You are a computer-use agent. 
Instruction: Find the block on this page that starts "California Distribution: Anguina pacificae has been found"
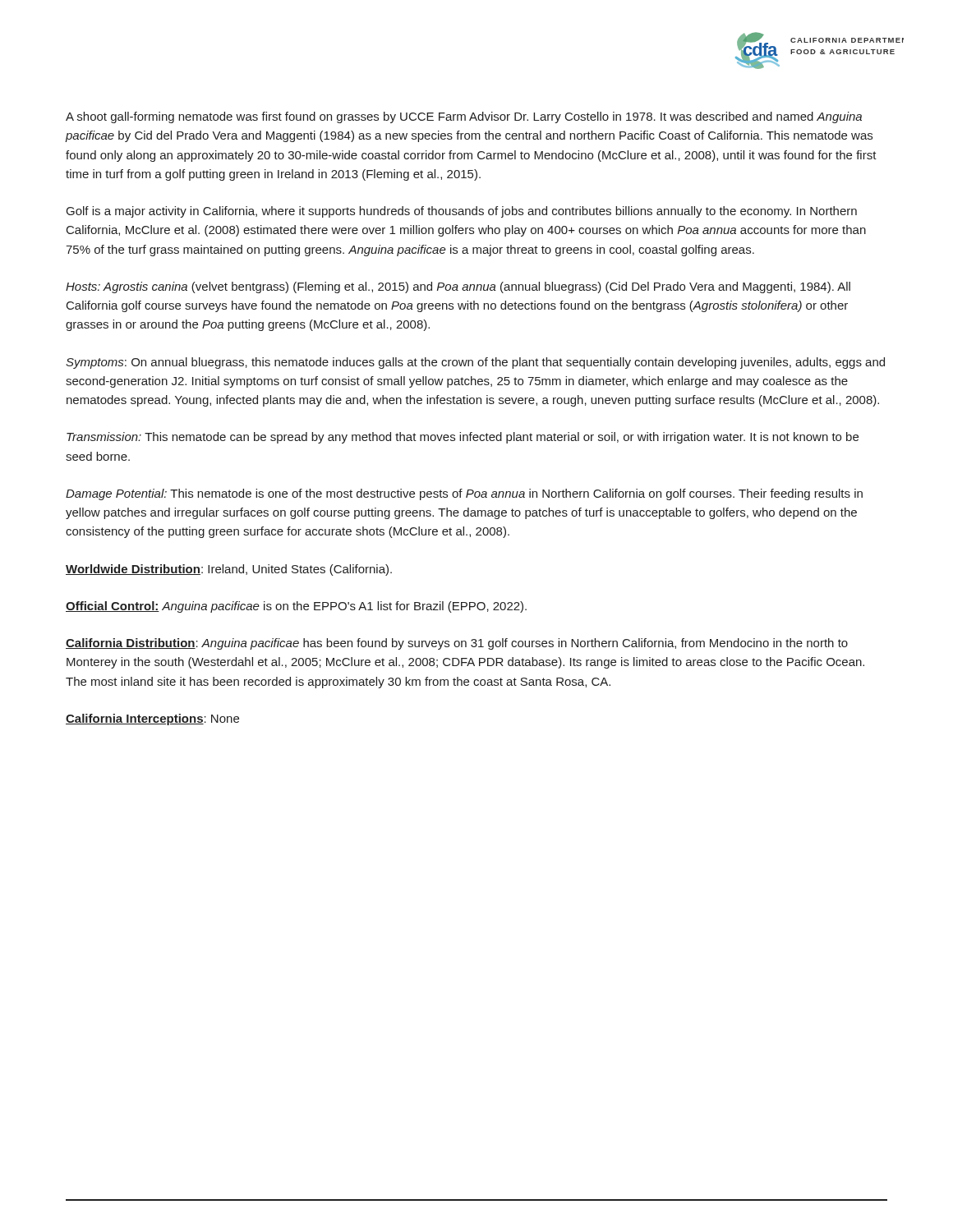[466, 662]
